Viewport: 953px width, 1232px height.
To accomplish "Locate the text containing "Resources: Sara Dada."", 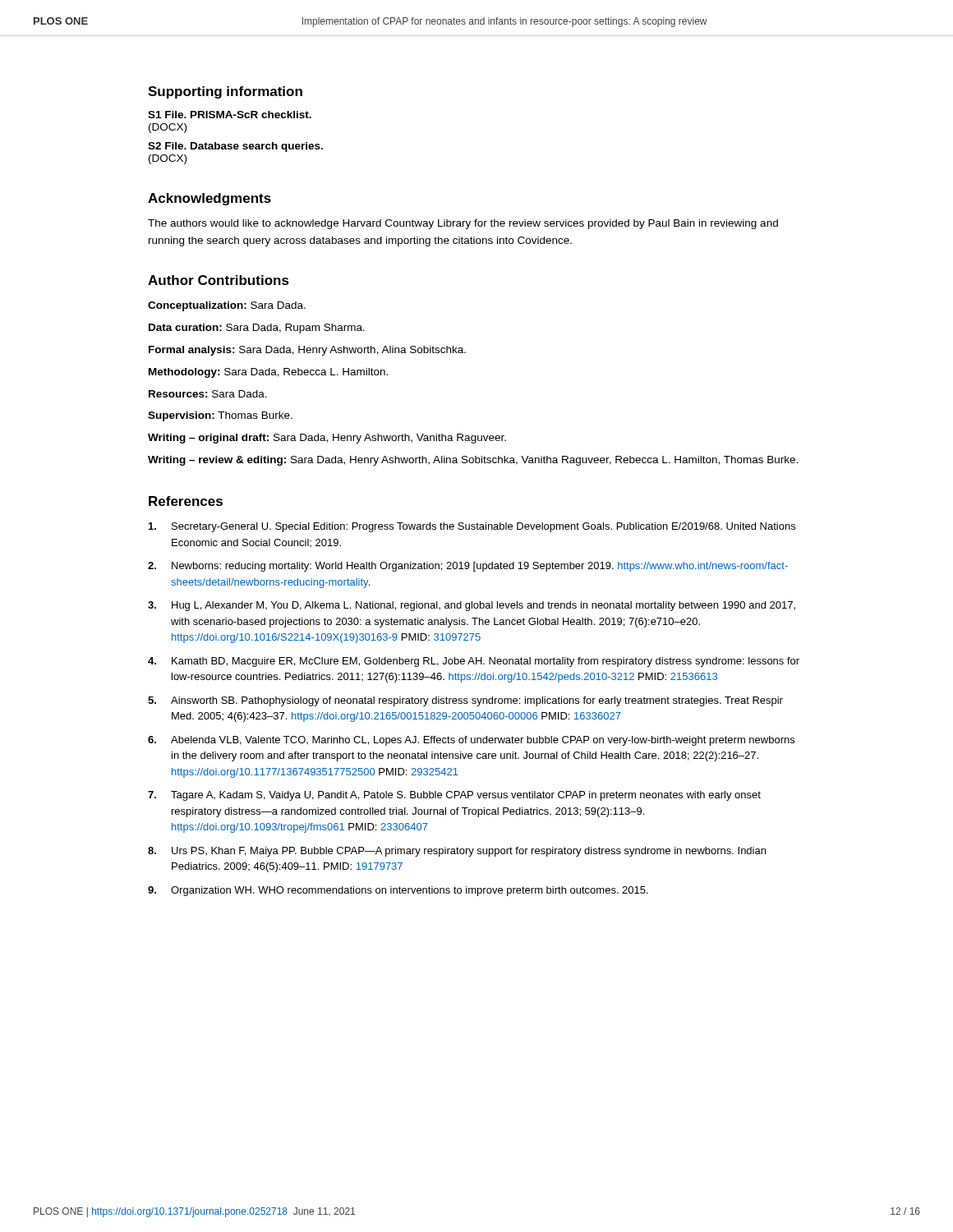I will [x=208, y=394].
